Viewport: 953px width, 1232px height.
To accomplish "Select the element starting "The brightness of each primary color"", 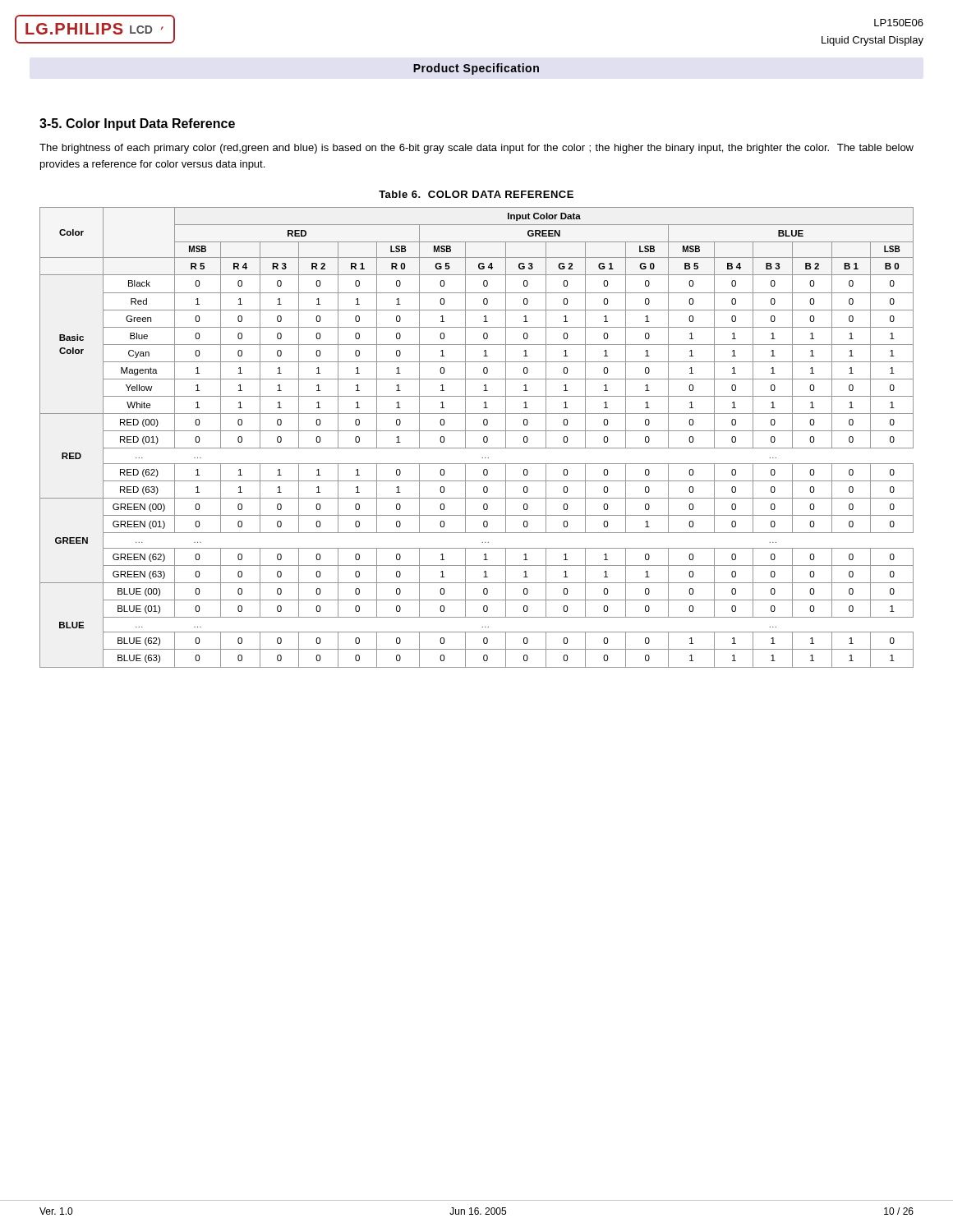I will point(476,156).
